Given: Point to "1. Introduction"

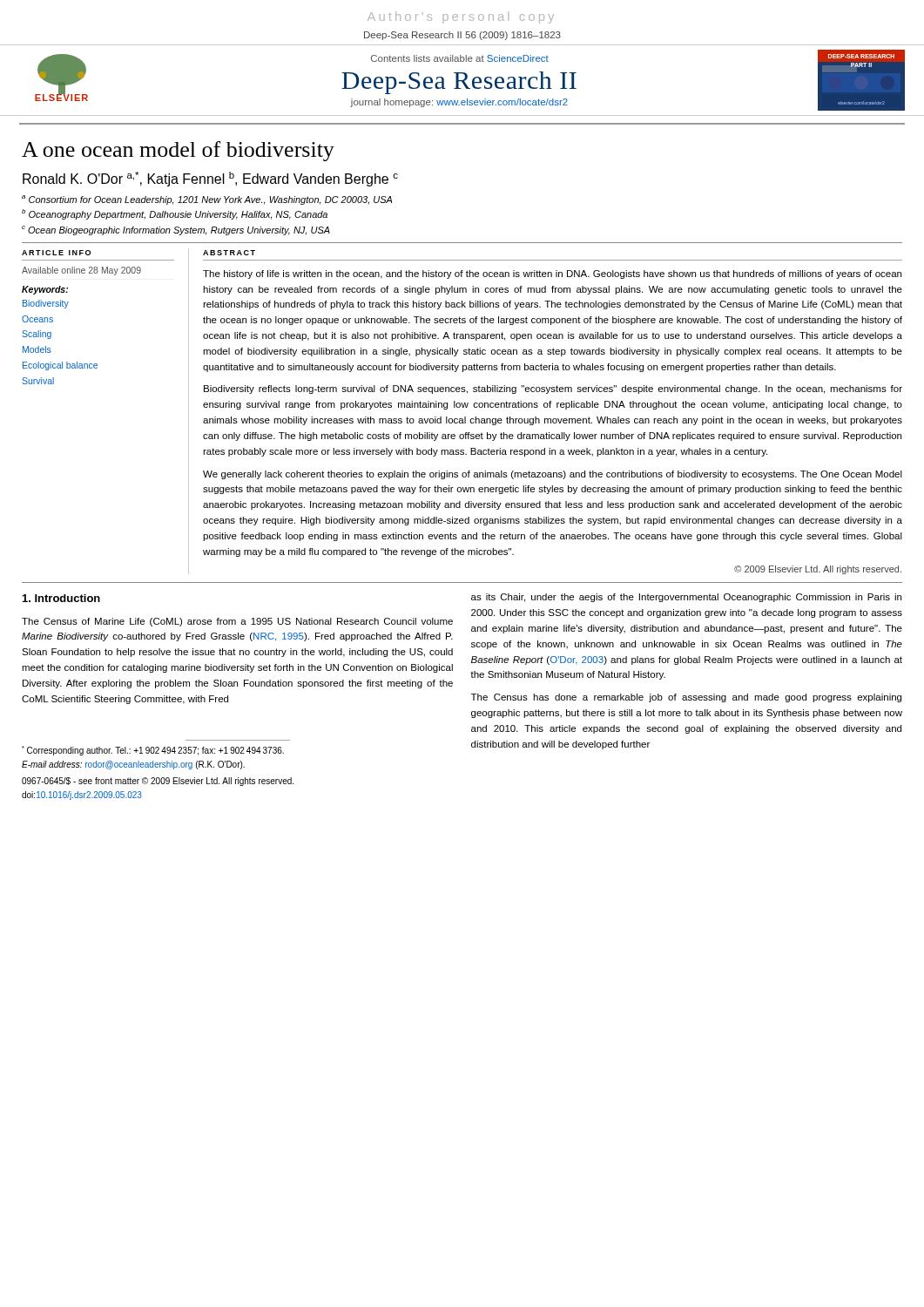Looking at the screenshot, I should click(61, 598).
